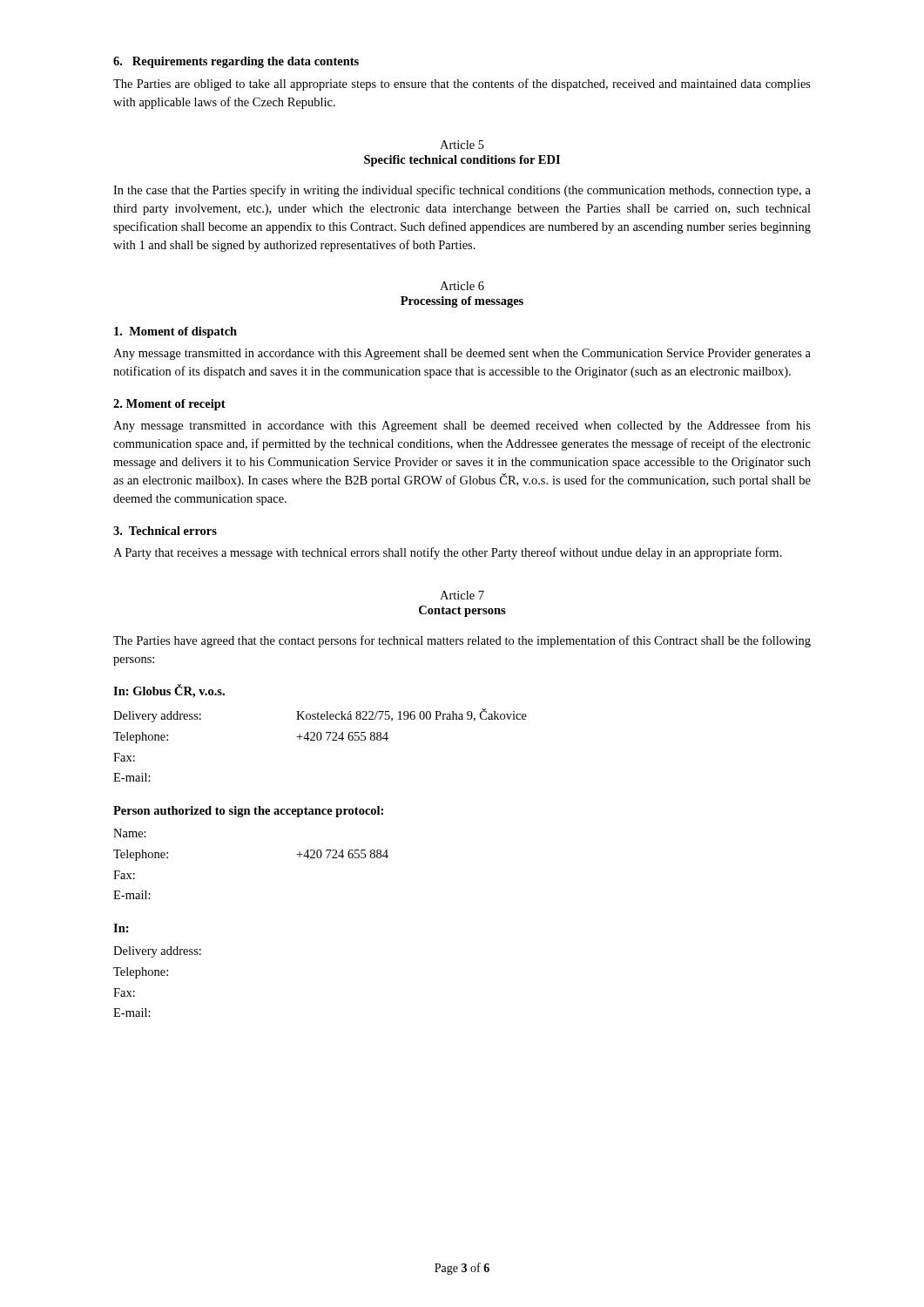Point to the block starting "Processing of messages"
Image resolution: width=924 pixels, height=1307 pixels.
pos(462,301)
